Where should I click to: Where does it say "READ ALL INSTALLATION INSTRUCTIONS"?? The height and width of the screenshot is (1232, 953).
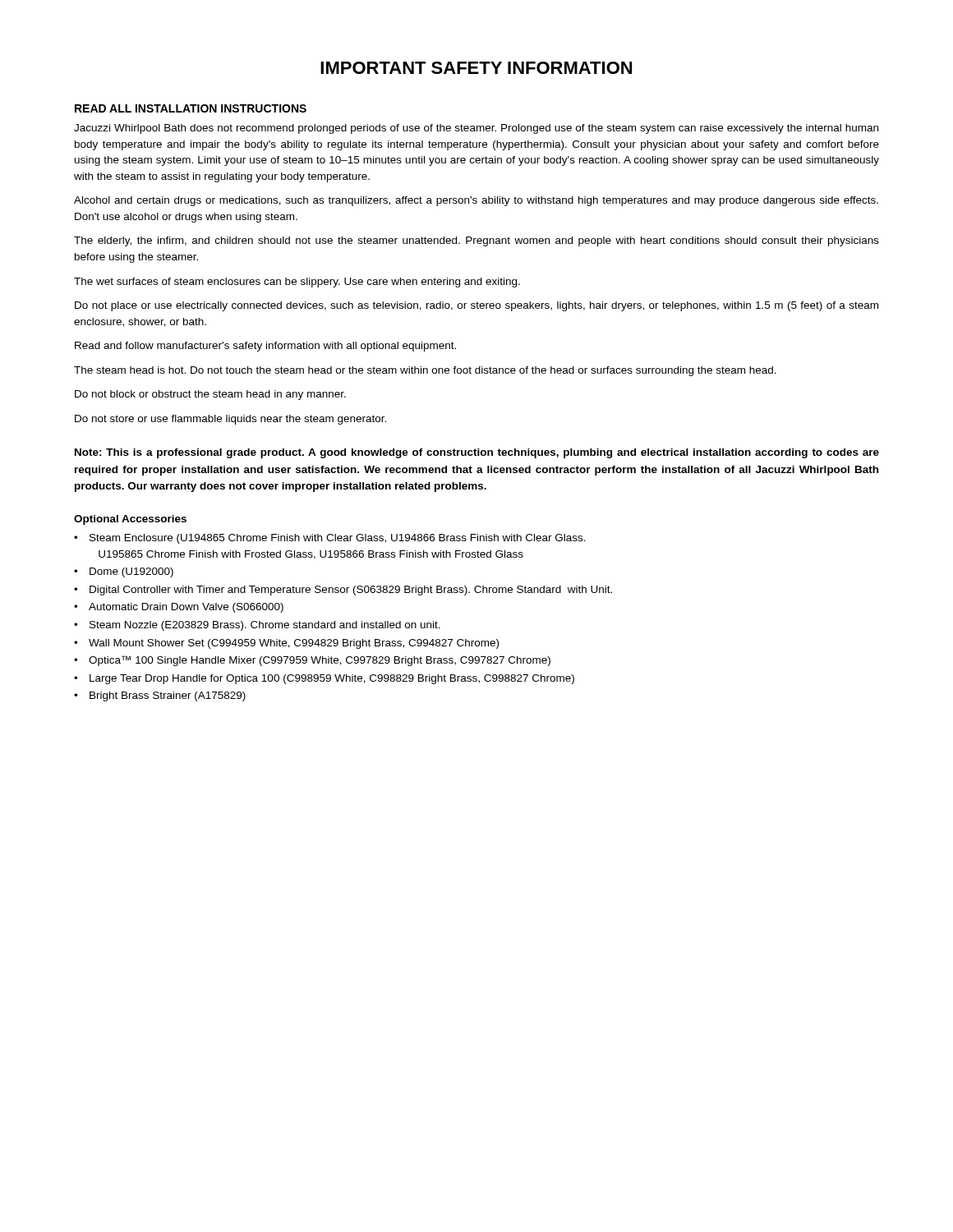(x=190, y=108)
